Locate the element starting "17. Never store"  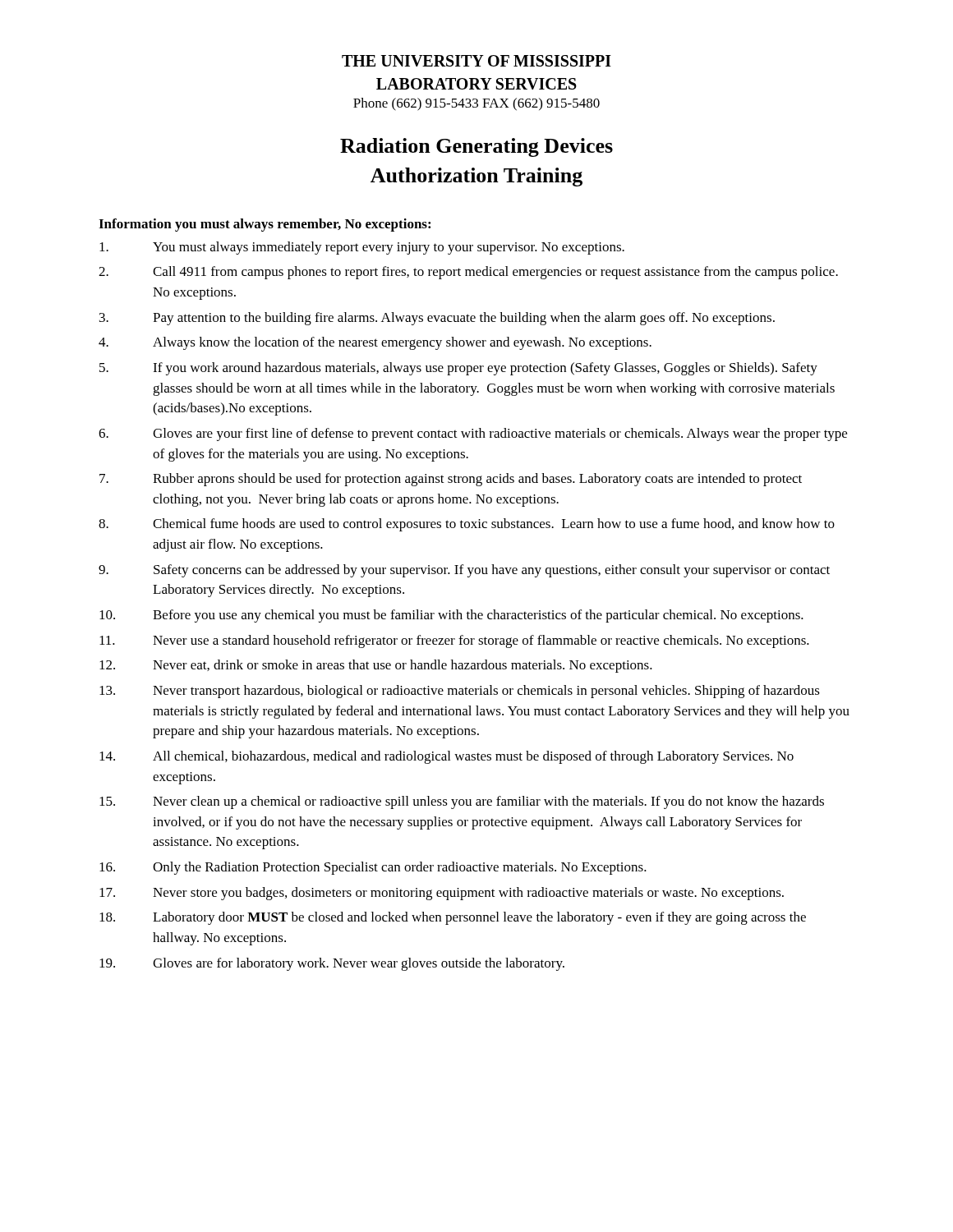click(476, 893)
